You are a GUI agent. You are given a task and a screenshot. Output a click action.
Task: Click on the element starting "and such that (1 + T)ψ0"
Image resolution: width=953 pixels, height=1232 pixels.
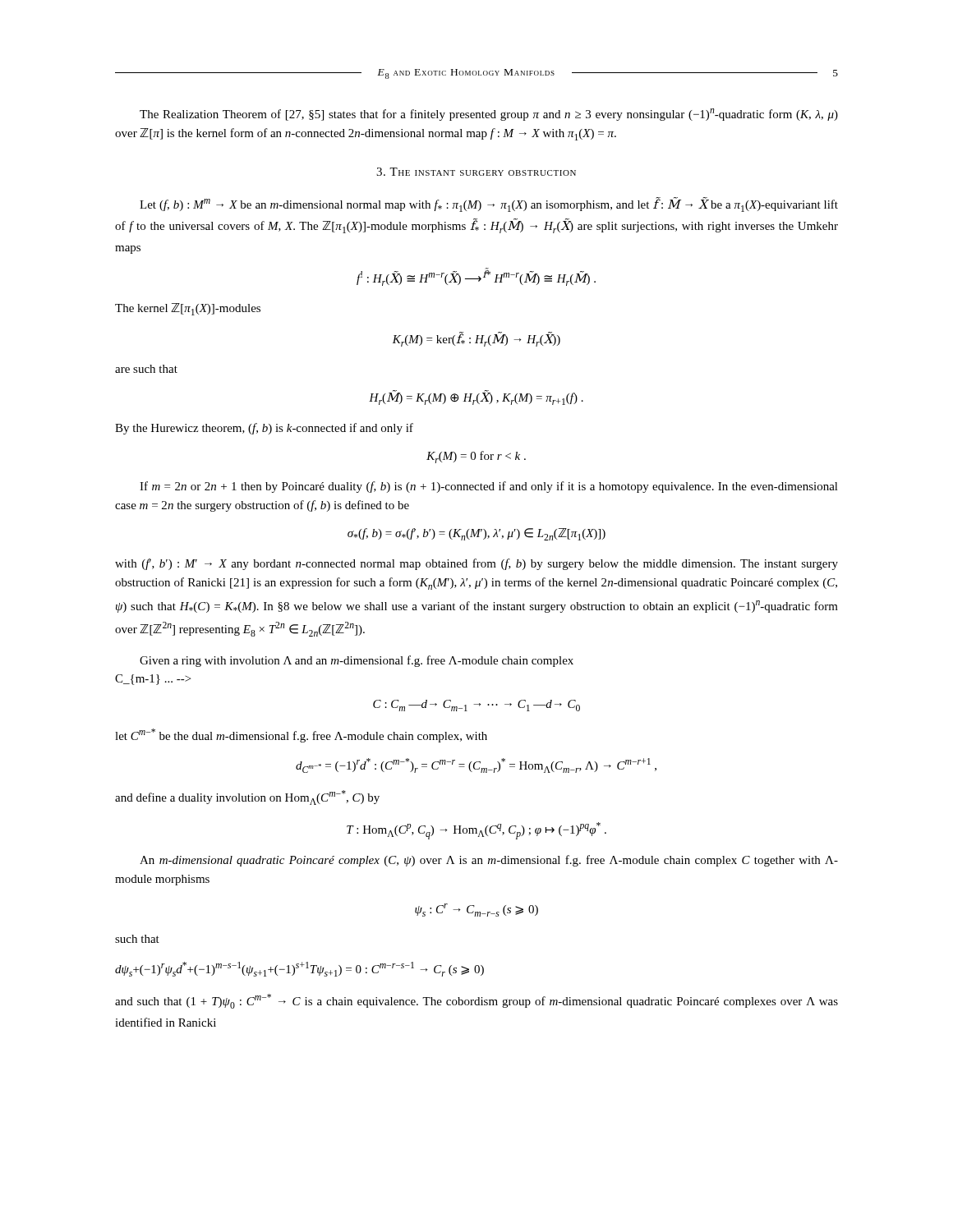click(x=476, y=1011)
